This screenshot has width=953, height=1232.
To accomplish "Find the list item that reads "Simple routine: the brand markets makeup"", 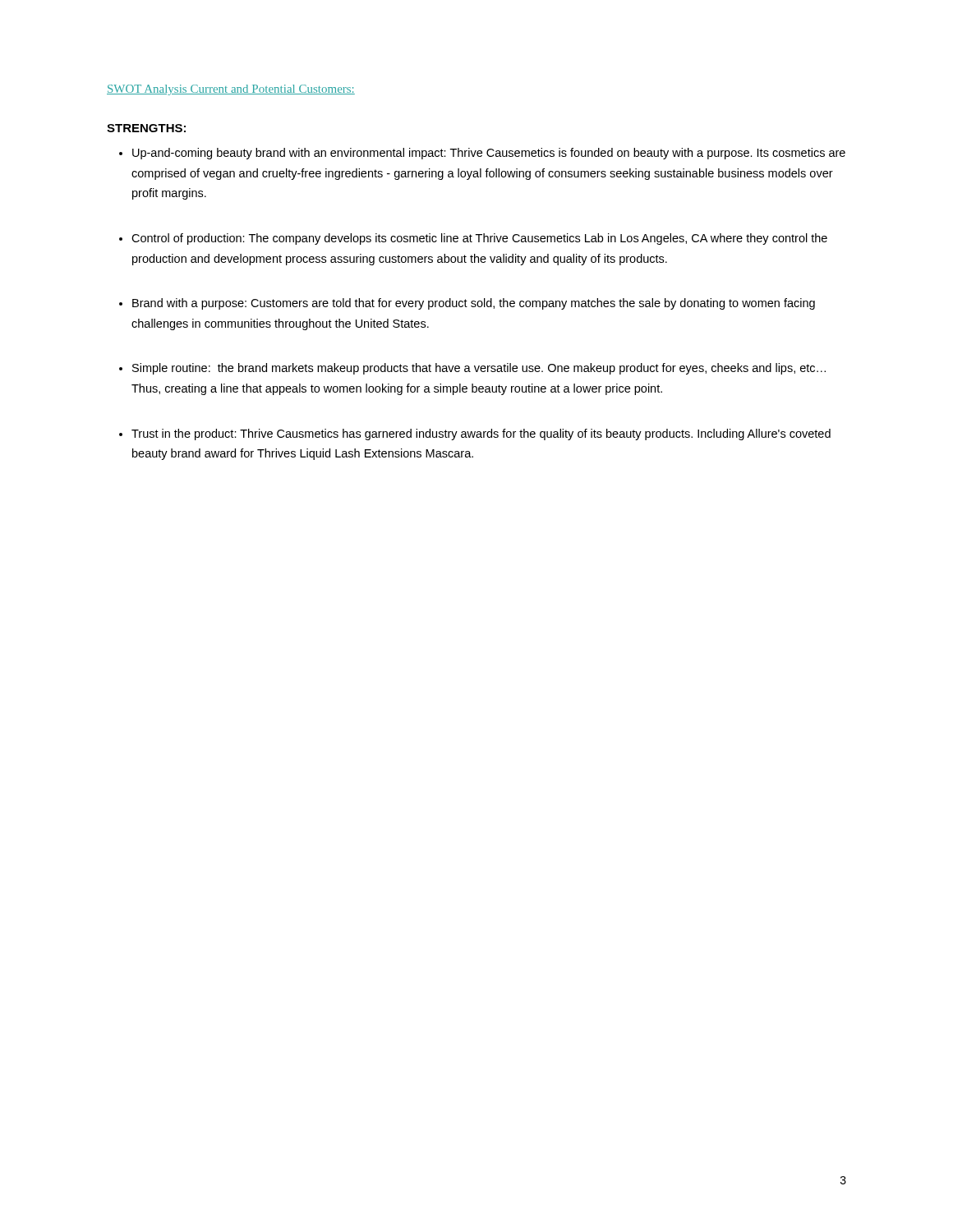I will pyautogui.click(x=479, y=379).
